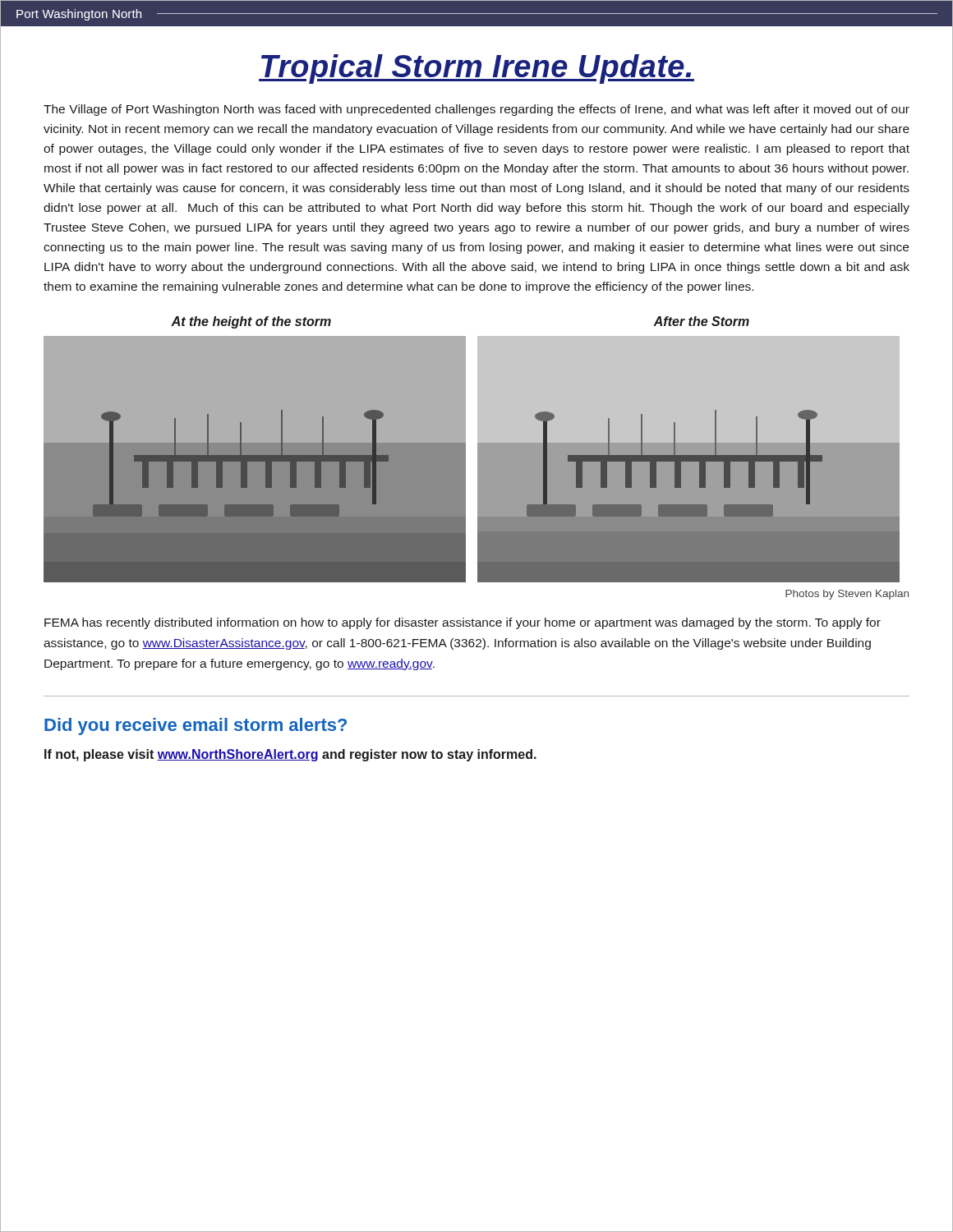Viewport: 953px width, 1232px height.
Task: Find the block starting "If not, please"
Action: coord(290,754)
